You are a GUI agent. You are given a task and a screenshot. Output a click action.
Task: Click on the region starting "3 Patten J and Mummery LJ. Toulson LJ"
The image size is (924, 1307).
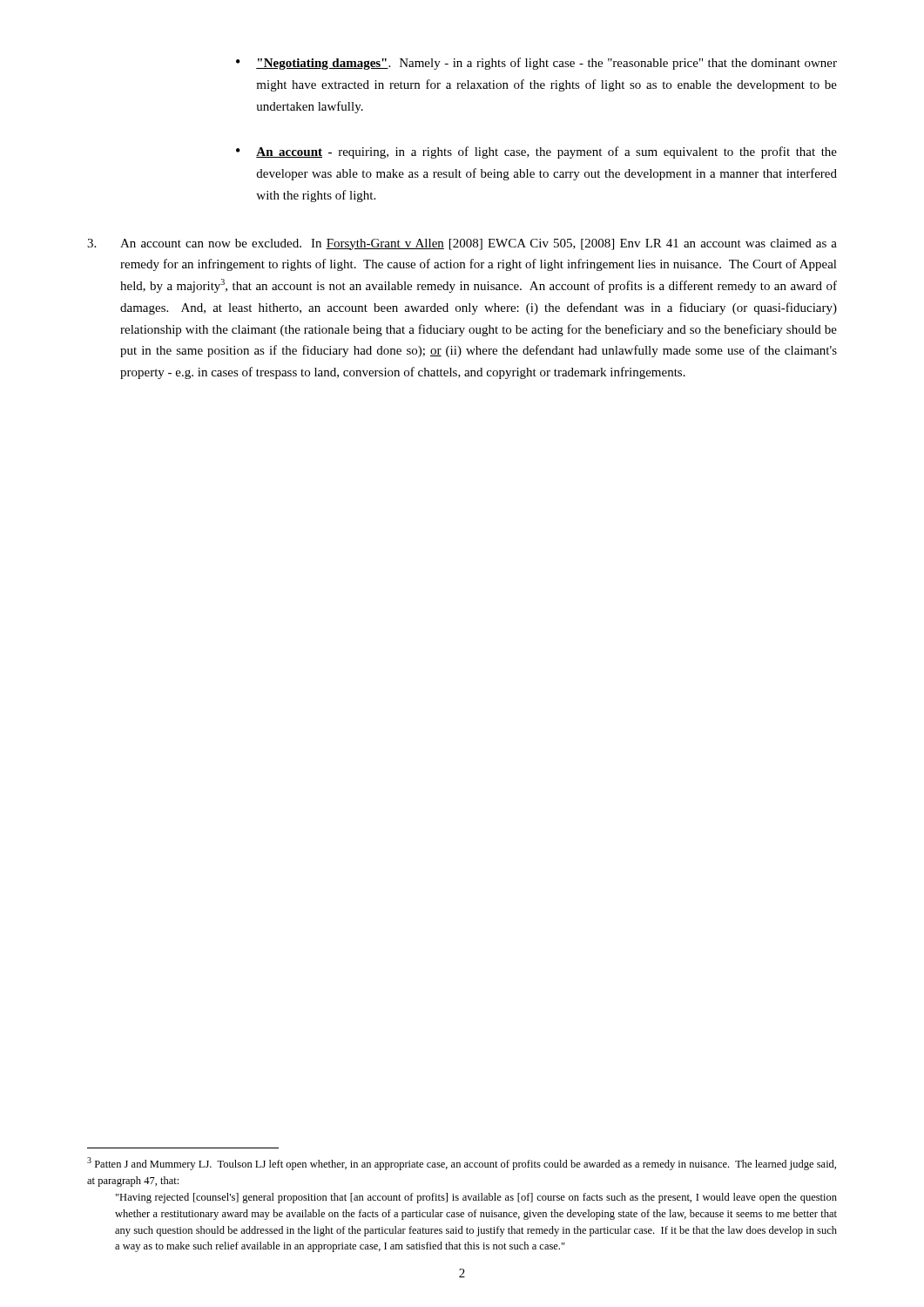click(x=462, y=1205)
